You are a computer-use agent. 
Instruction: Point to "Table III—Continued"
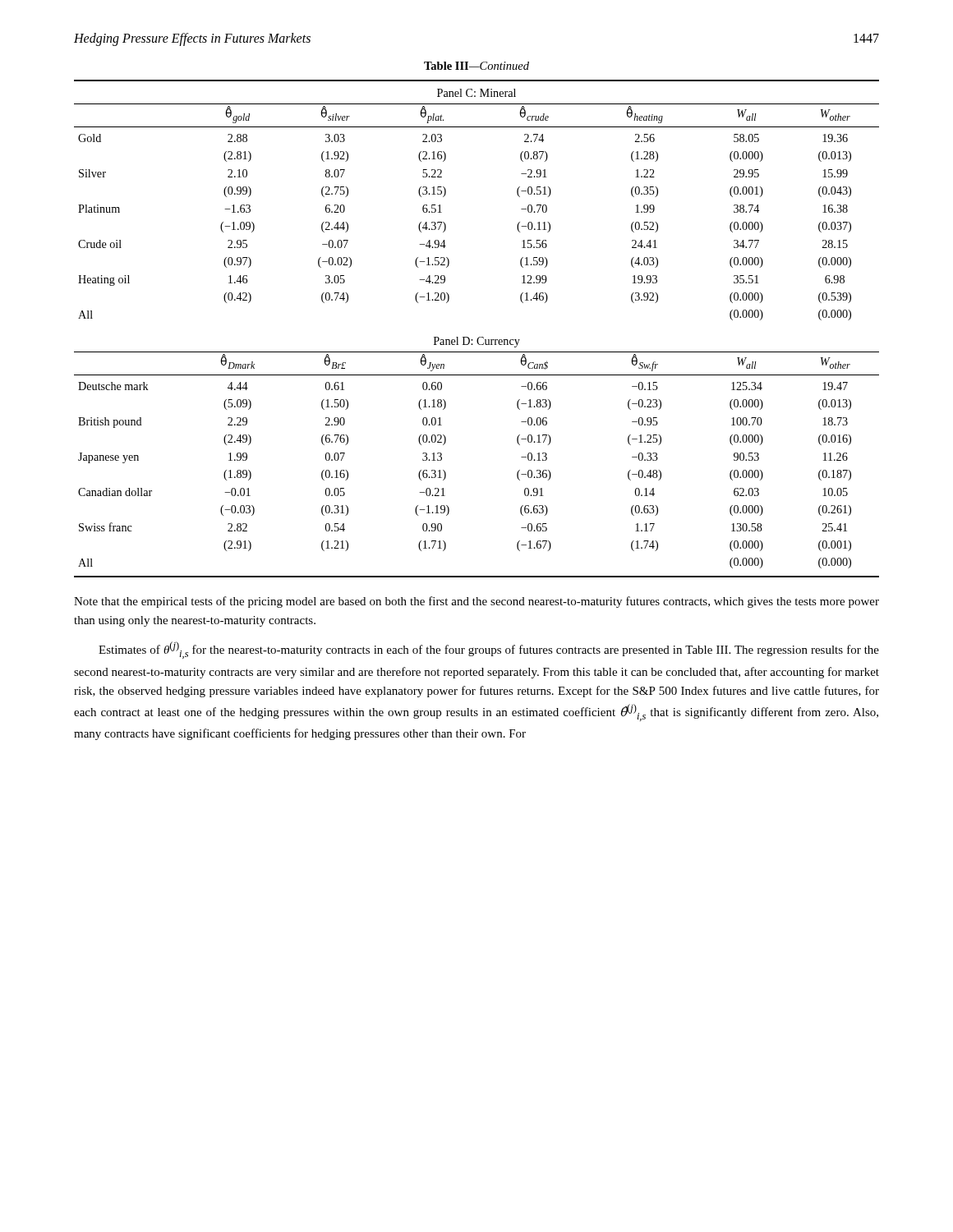[476, 66]
